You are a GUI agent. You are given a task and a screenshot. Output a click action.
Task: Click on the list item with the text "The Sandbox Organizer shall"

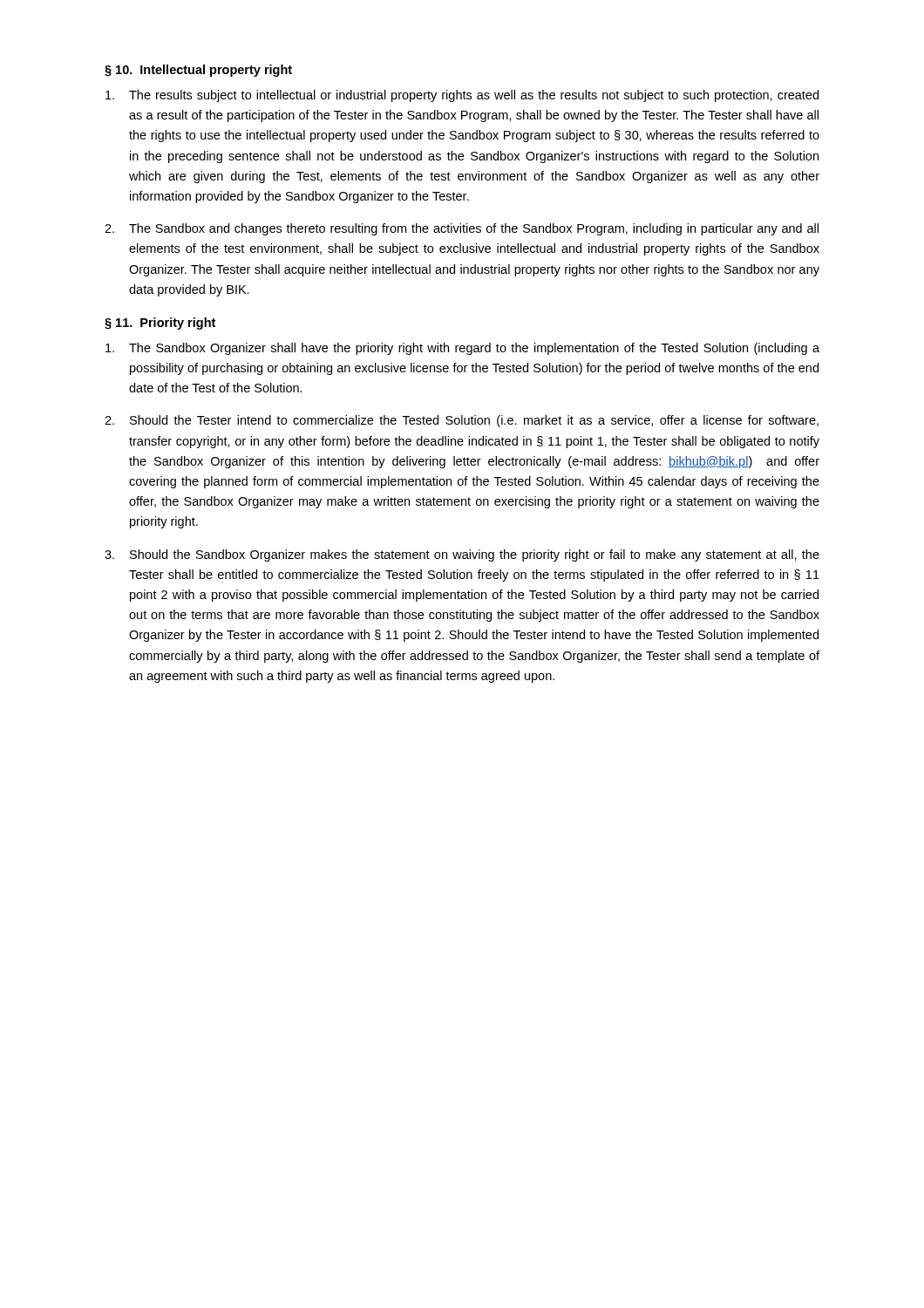(462, 369)
